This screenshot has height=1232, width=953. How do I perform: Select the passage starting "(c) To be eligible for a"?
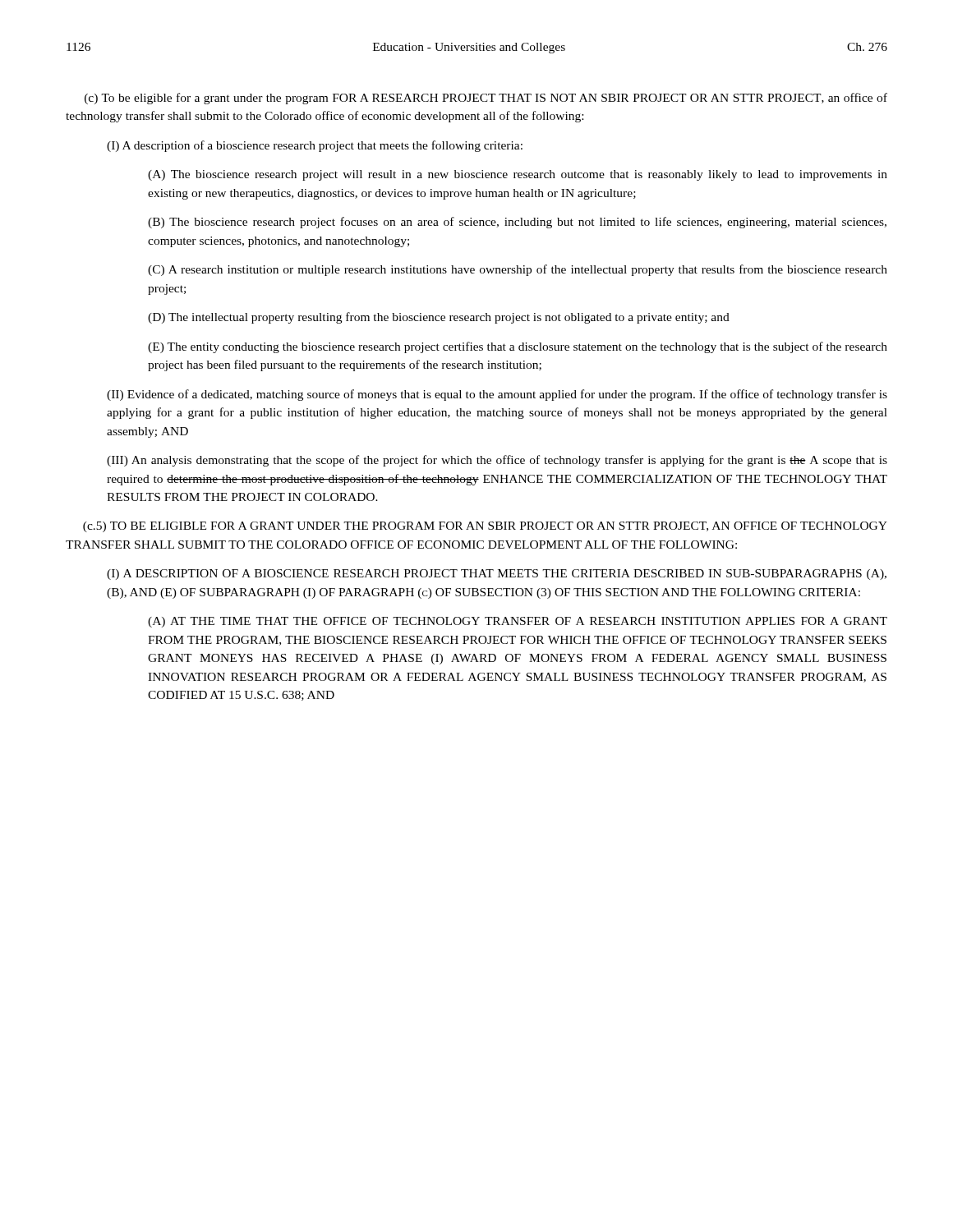[476, 107]
